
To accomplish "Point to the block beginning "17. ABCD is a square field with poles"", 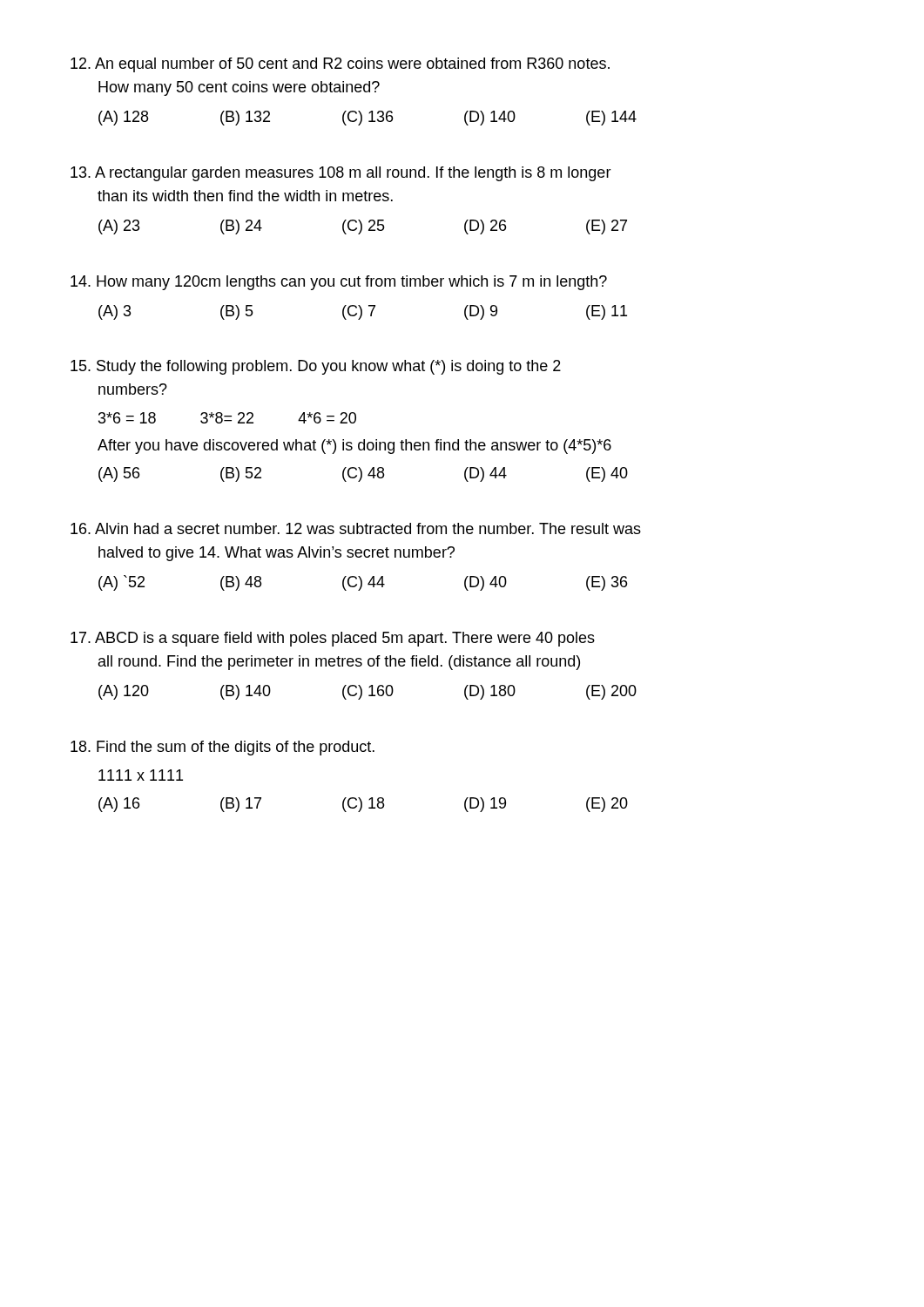I will (462, 665).
